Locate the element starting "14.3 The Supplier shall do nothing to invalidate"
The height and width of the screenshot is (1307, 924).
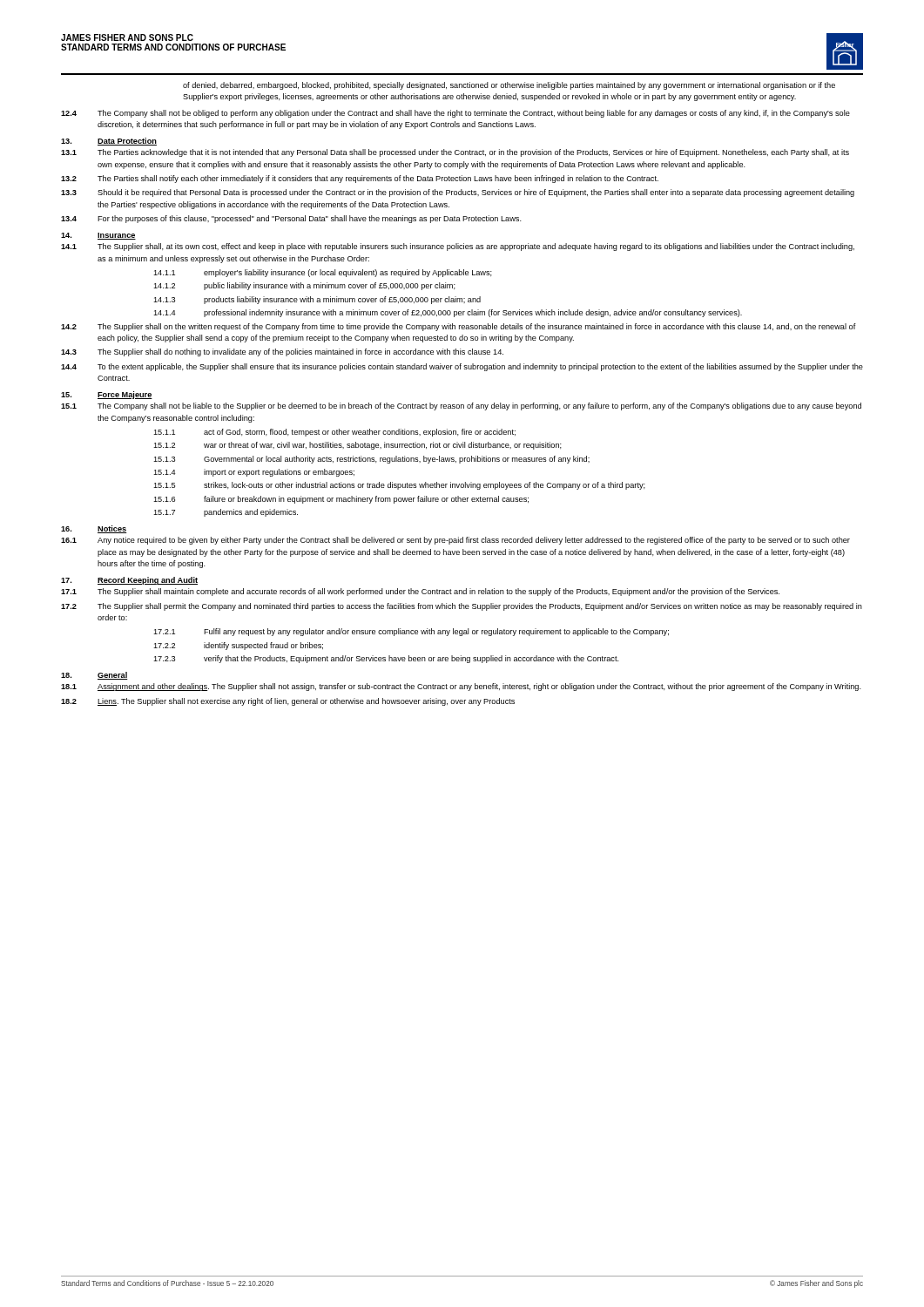(x=462, y=353)
